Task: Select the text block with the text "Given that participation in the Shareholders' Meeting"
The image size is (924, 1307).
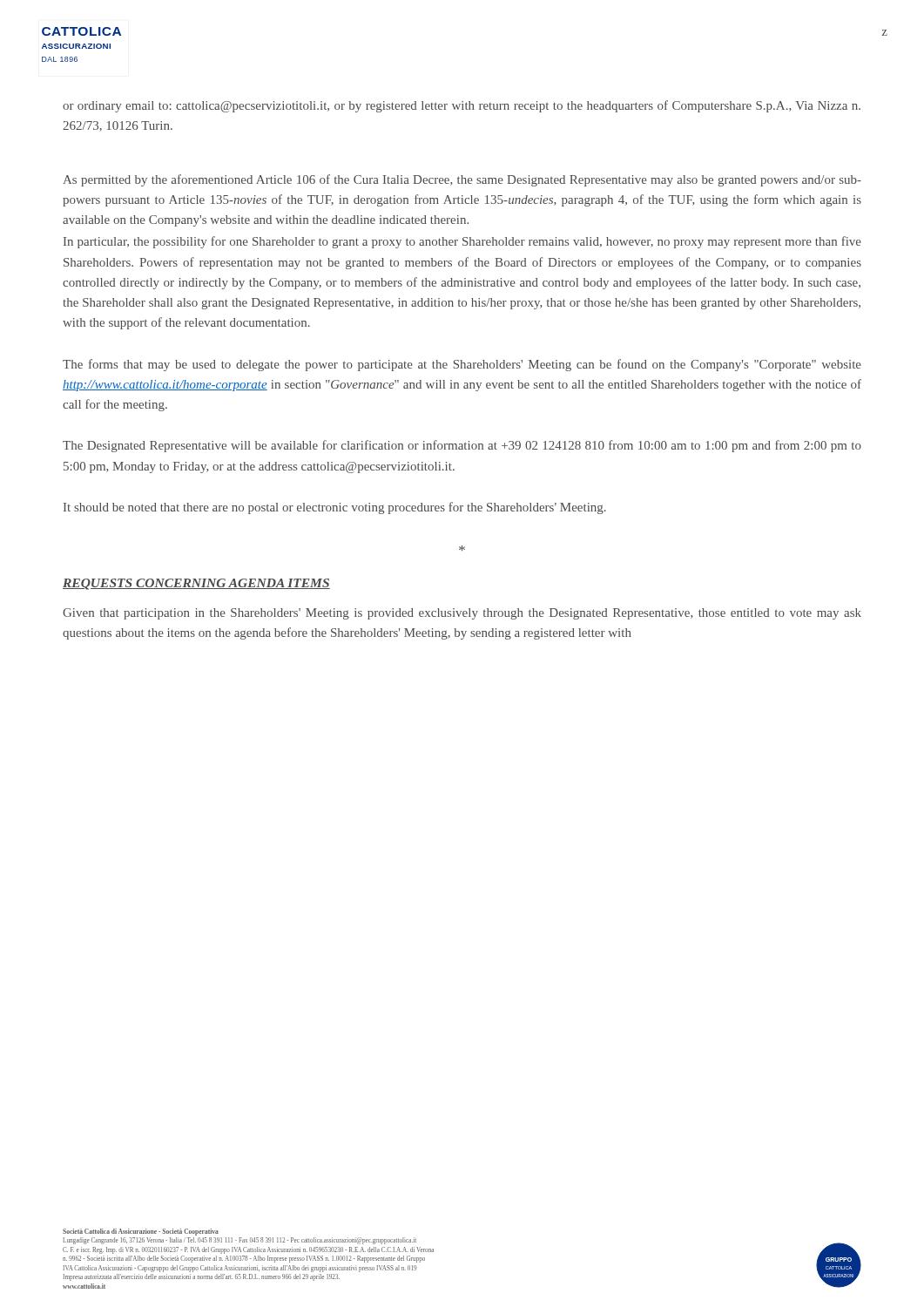Action: 462,623
